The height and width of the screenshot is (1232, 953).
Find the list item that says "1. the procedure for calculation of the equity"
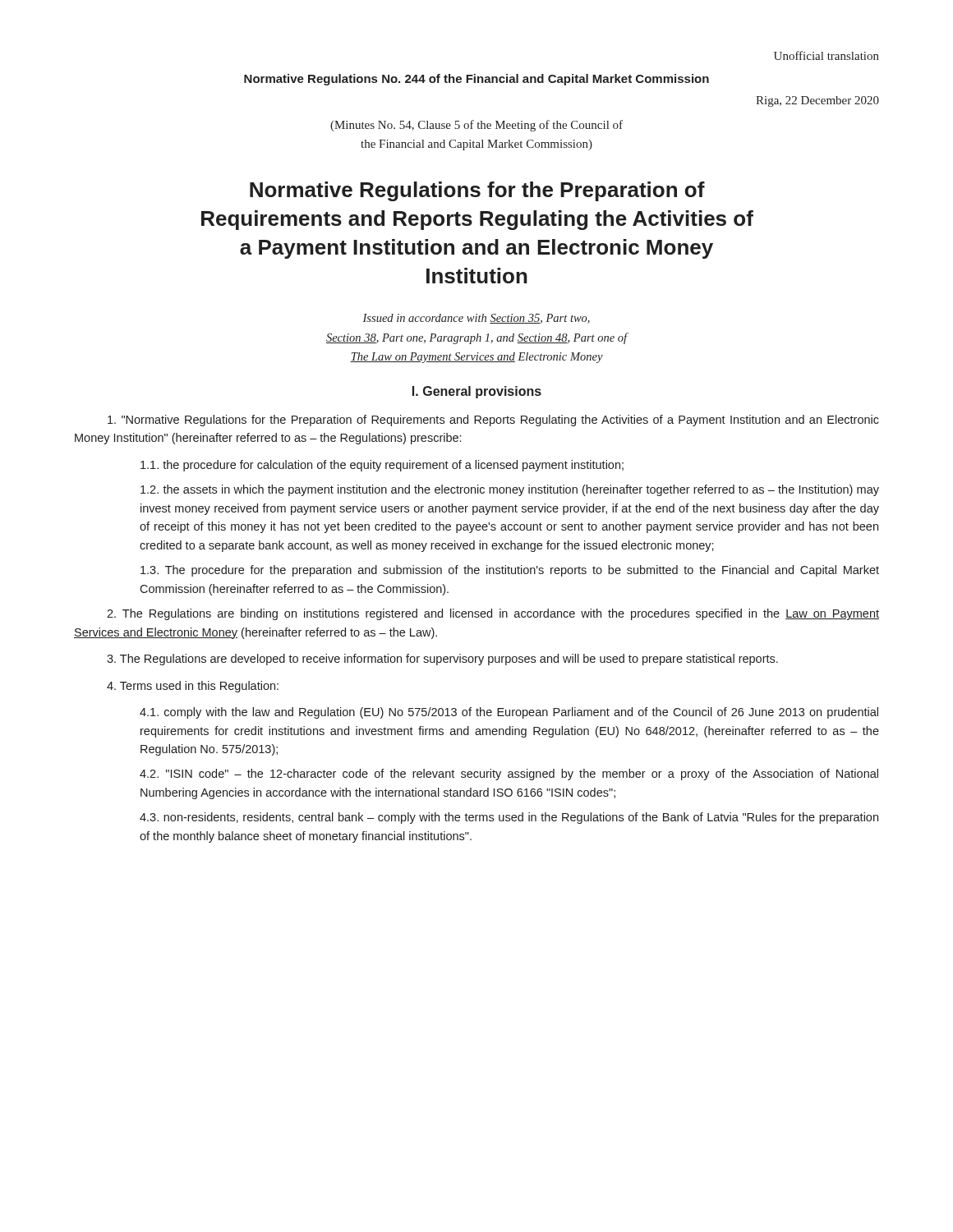coord(382,465)
